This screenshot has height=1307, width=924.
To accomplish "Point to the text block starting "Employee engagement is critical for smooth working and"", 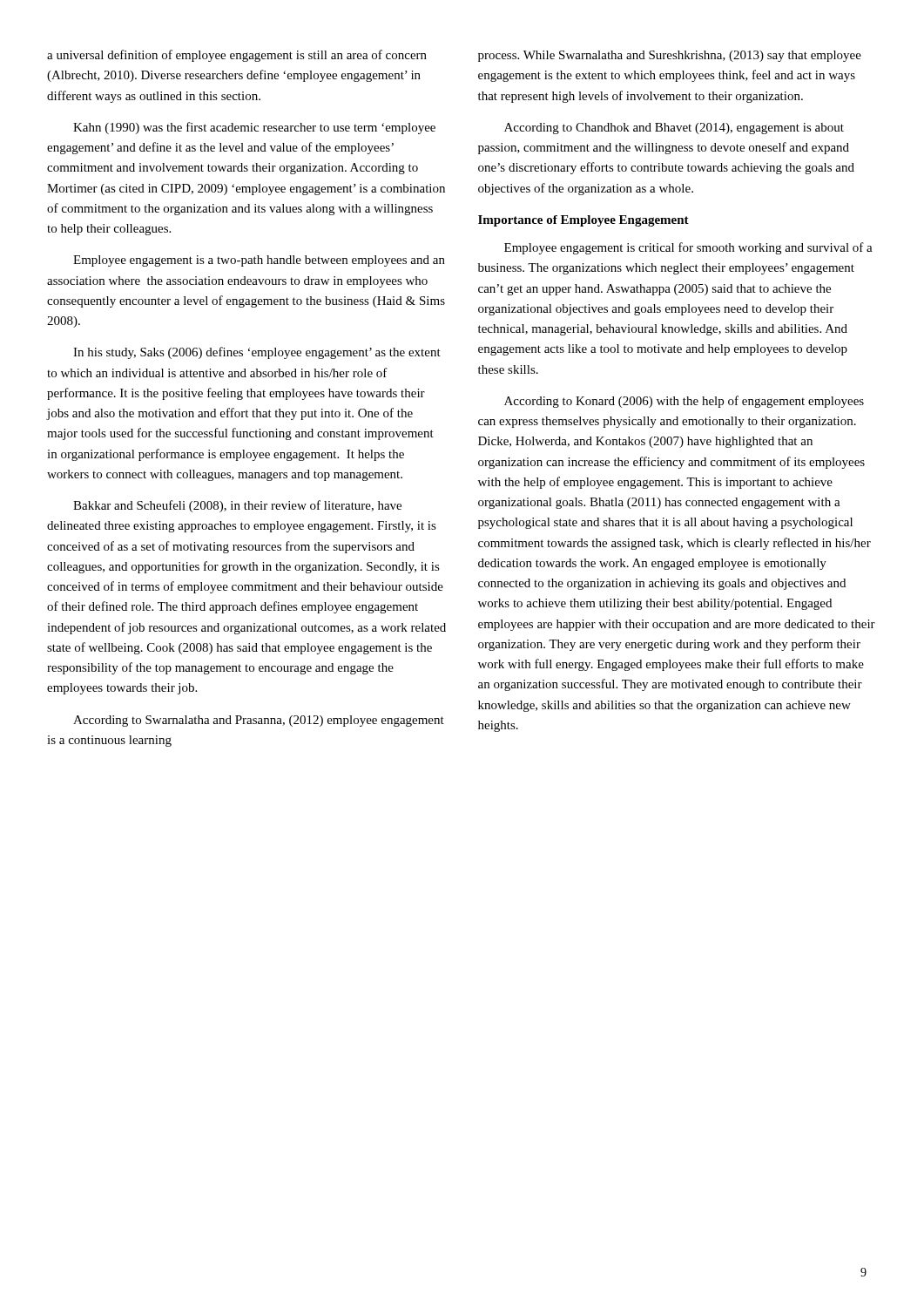I will point(677,309).
